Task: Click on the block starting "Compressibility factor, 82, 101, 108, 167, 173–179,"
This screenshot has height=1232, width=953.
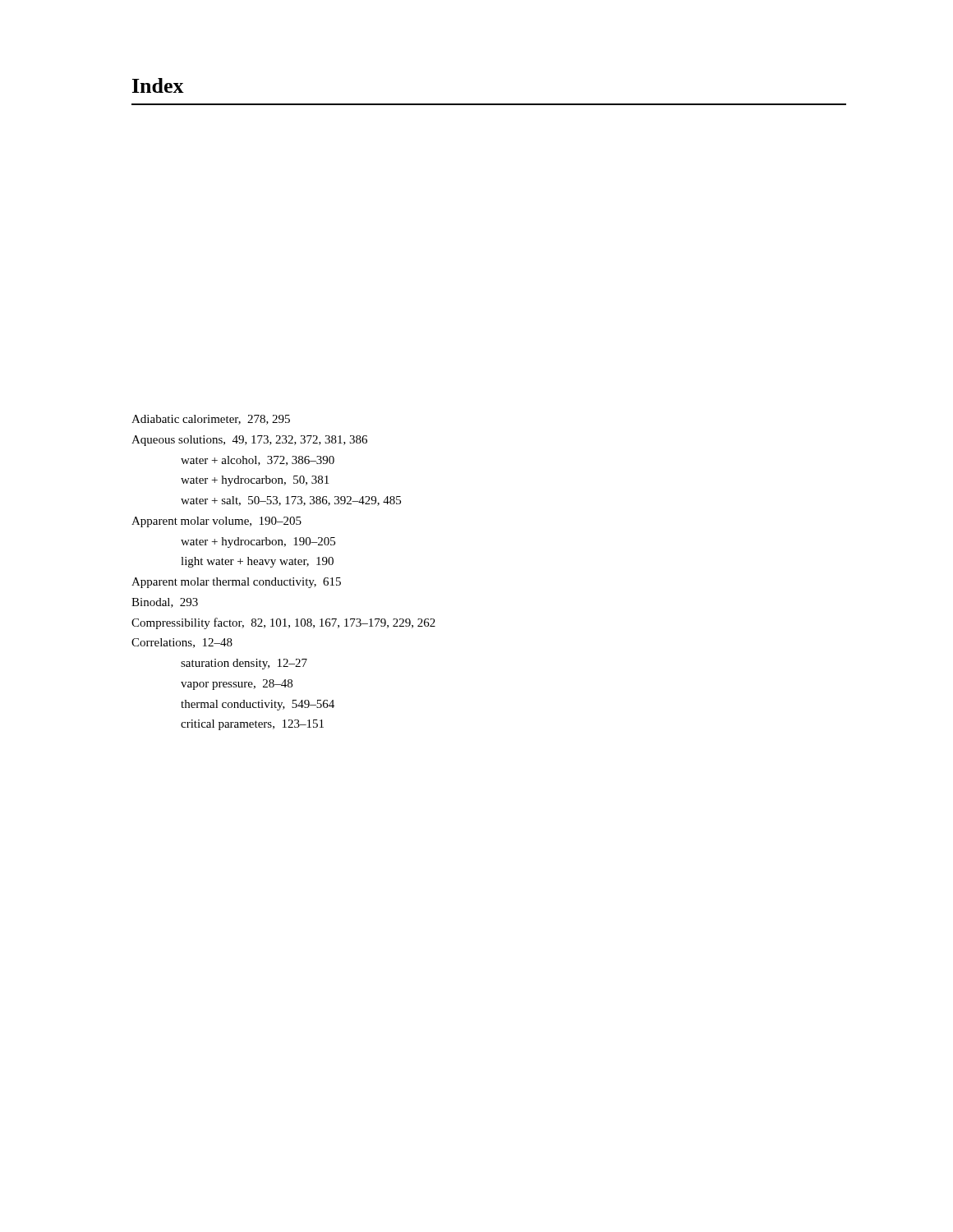Action: pyautogui.click(x=284, y=622)
